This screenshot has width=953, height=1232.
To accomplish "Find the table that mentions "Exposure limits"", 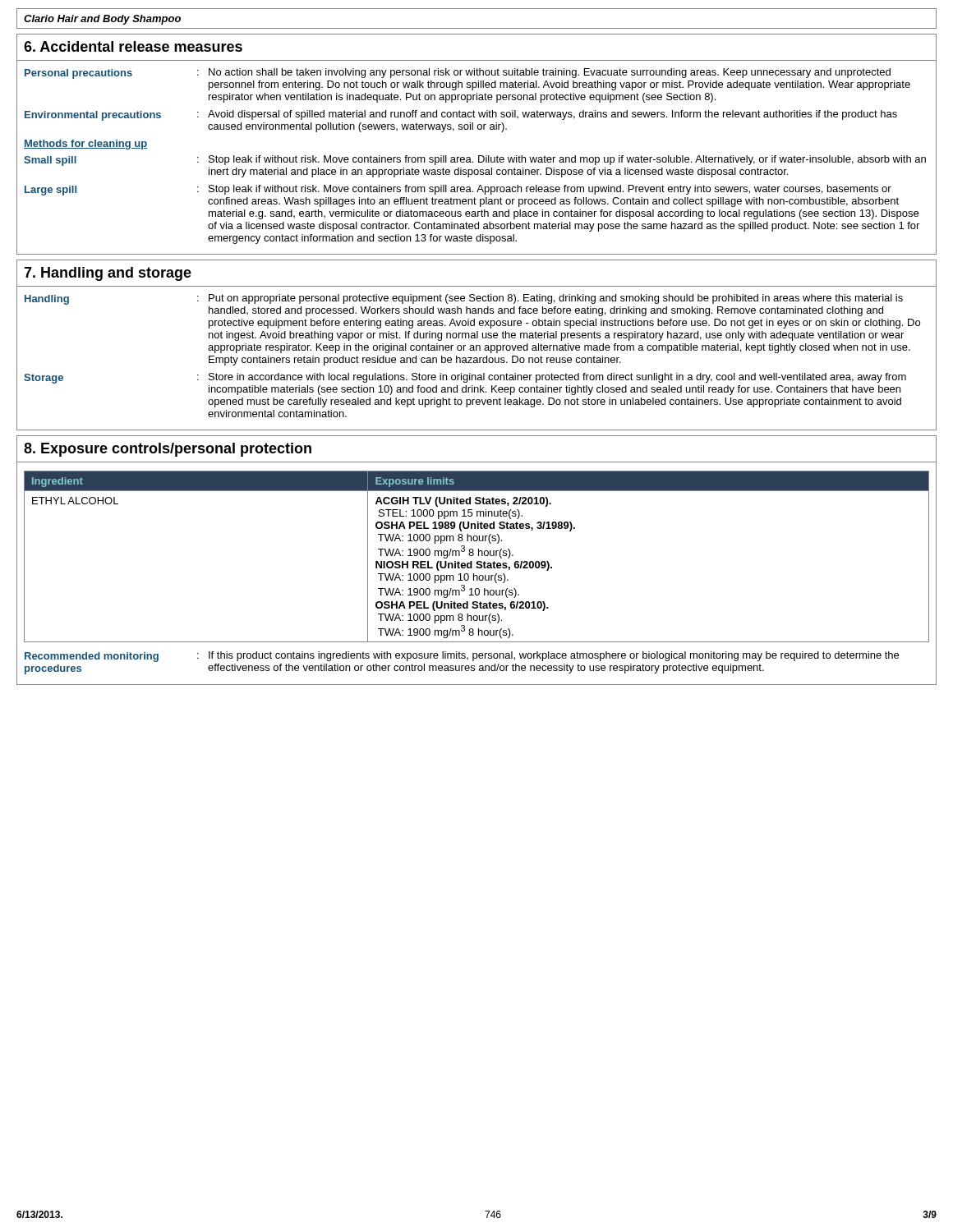I will (476, 556).
